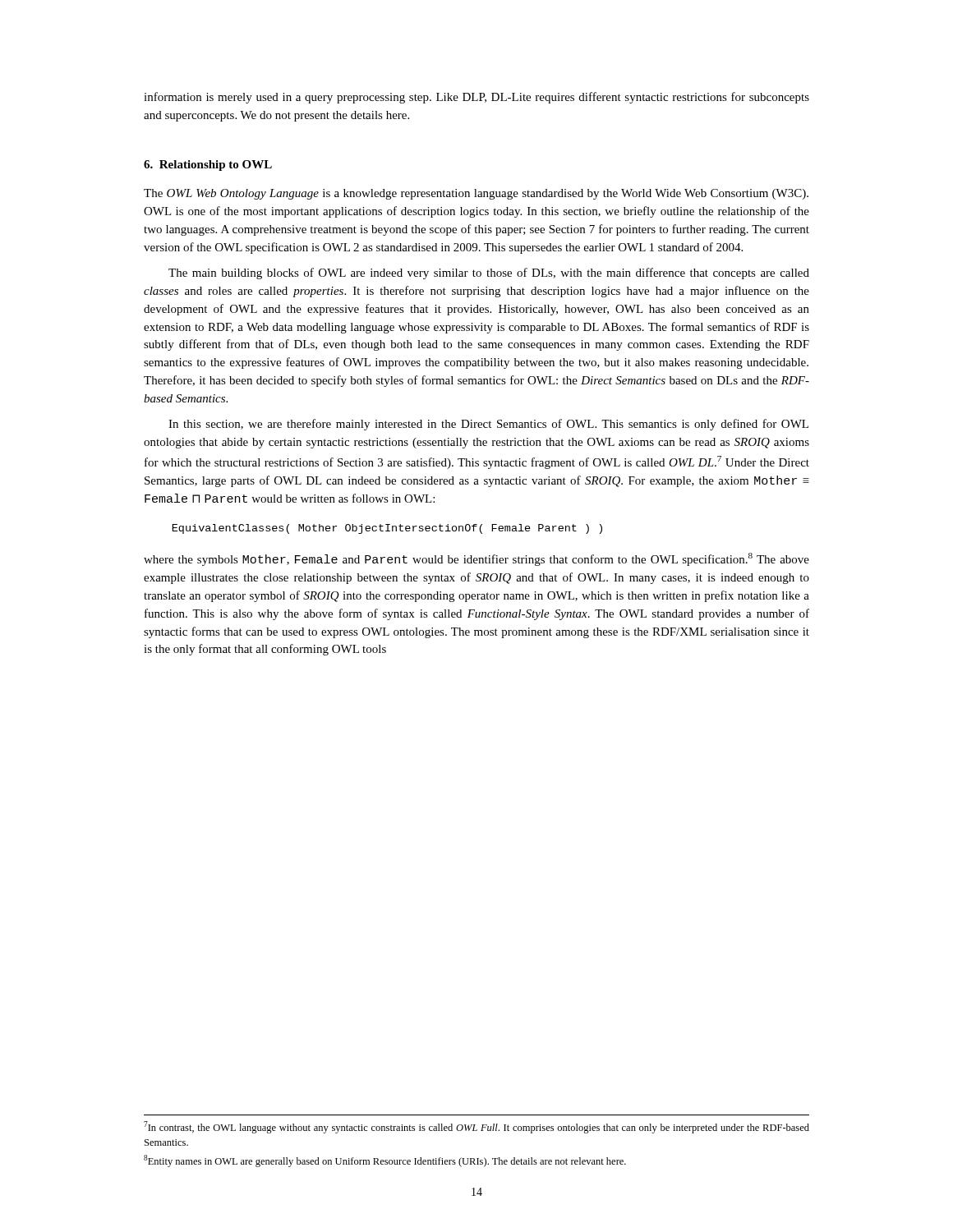Point to "6. Relationship to OWL"
The height and width of the screenshot is (1232, 953).
pos(208,164)
